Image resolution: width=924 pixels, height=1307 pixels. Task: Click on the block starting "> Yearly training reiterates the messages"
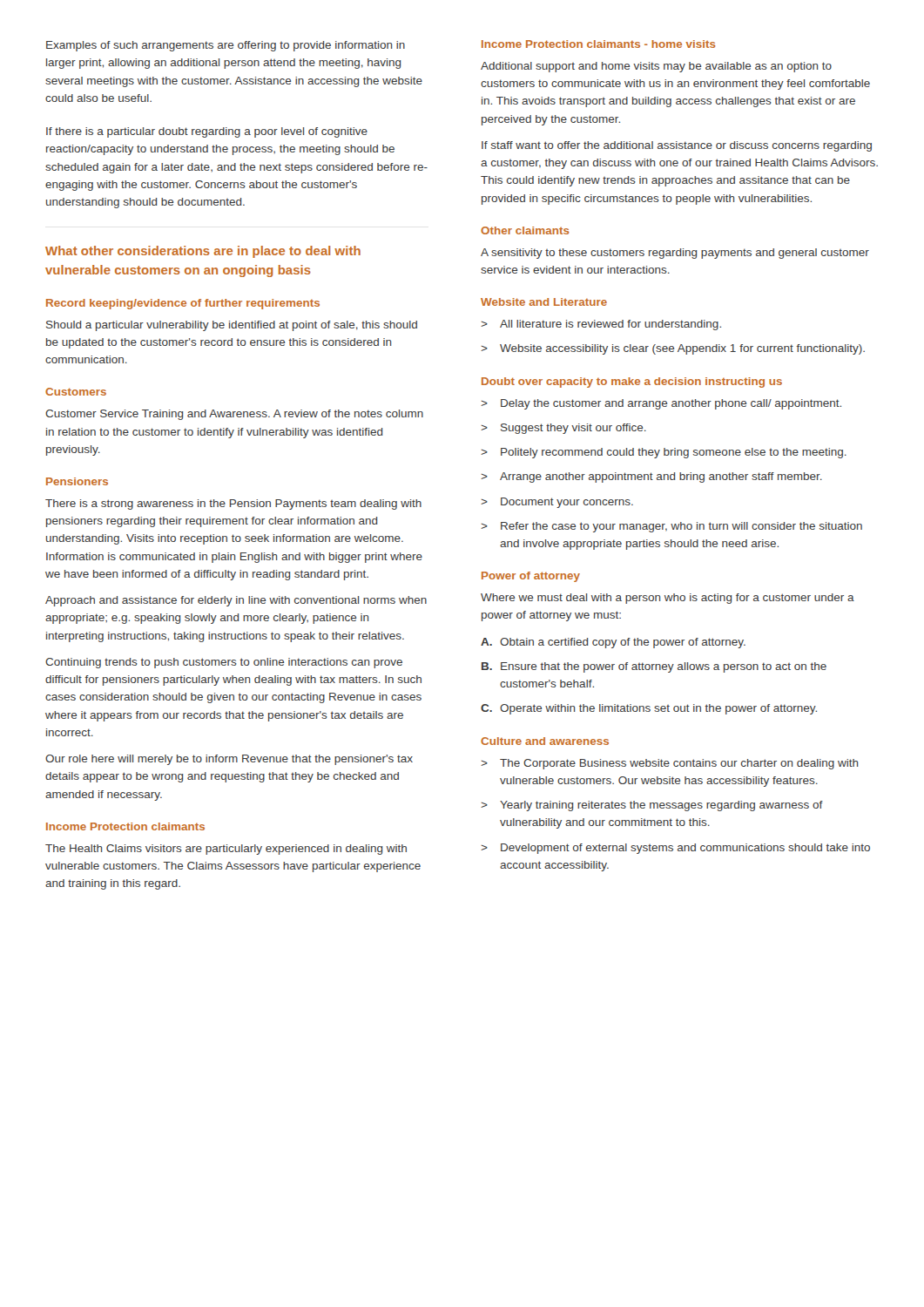(681, 814)
